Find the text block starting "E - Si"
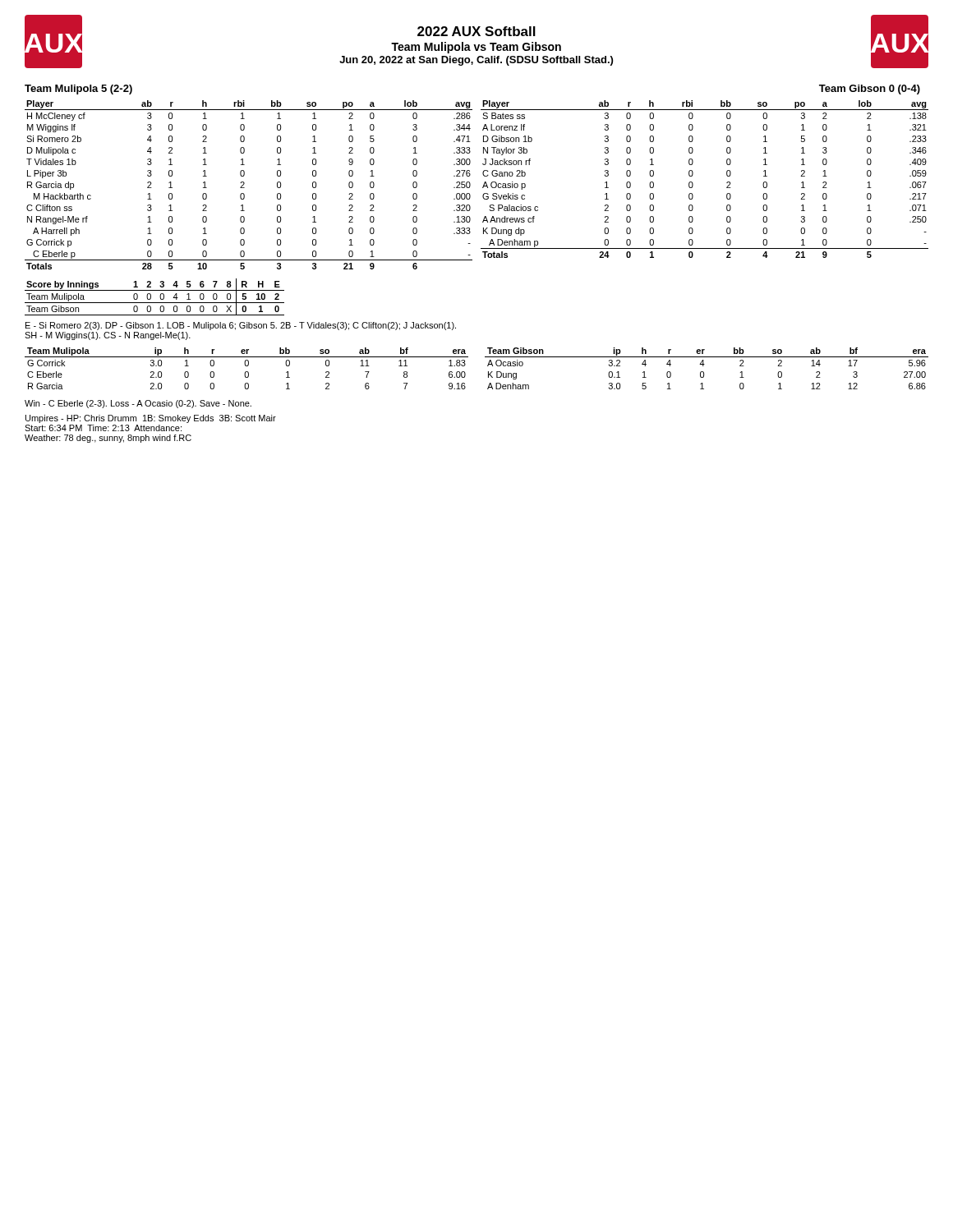This screenshot has width=953, height=1232. click(241, 330)
